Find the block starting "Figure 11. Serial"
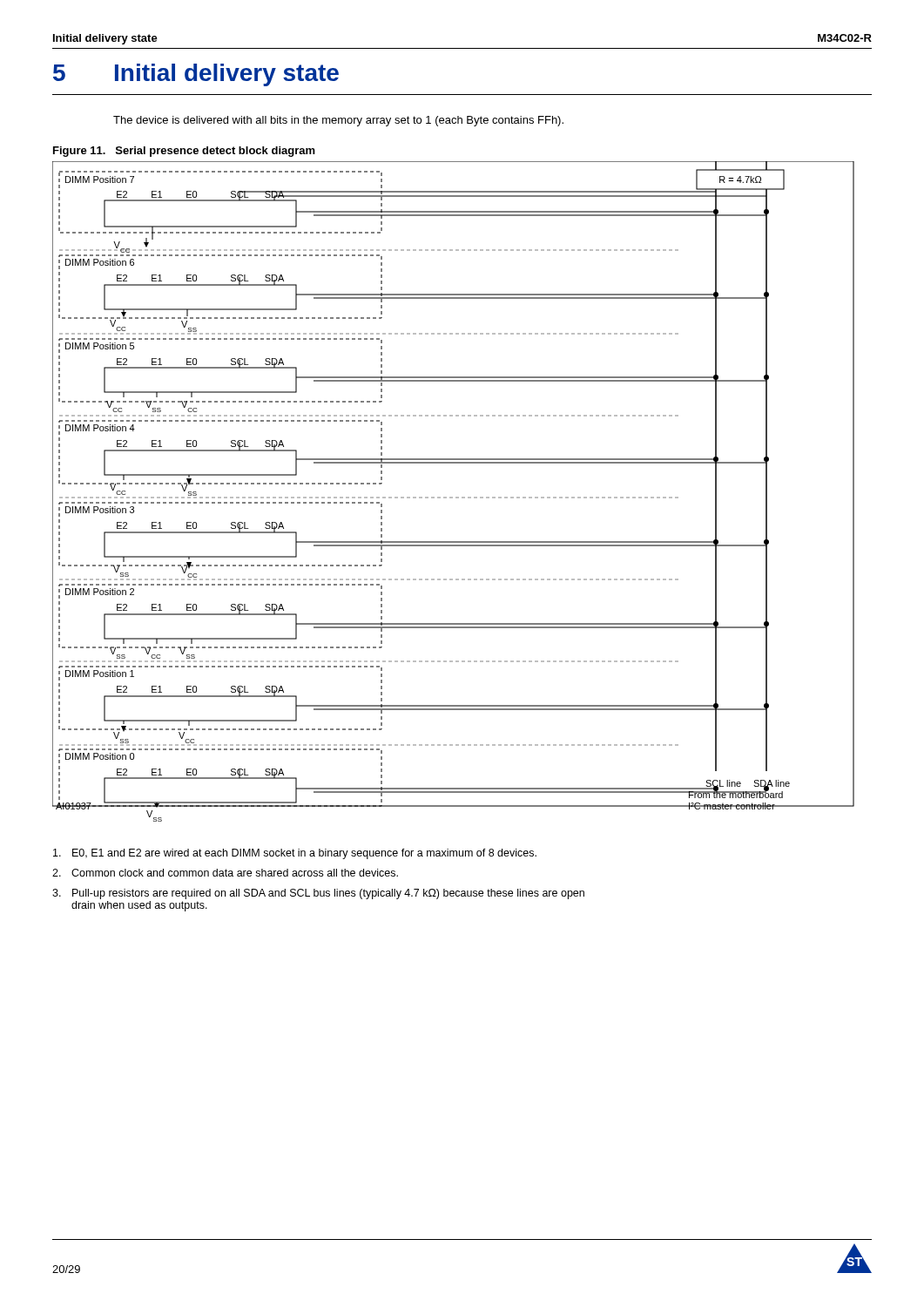The image size is (924, 1307). coord(184,150)
